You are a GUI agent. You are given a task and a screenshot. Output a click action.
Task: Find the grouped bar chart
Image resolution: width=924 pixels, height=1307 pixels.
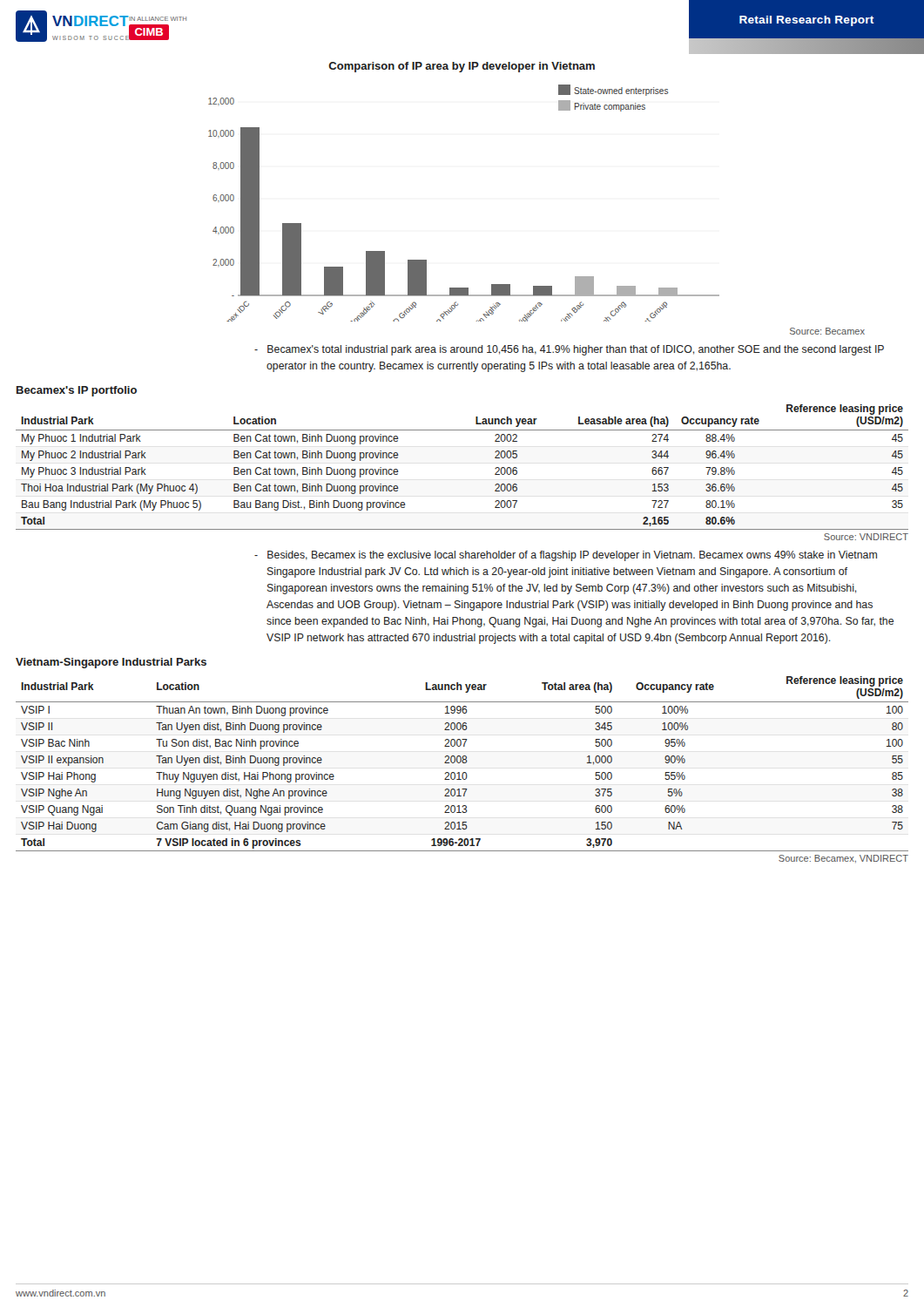tap(462, 201)
